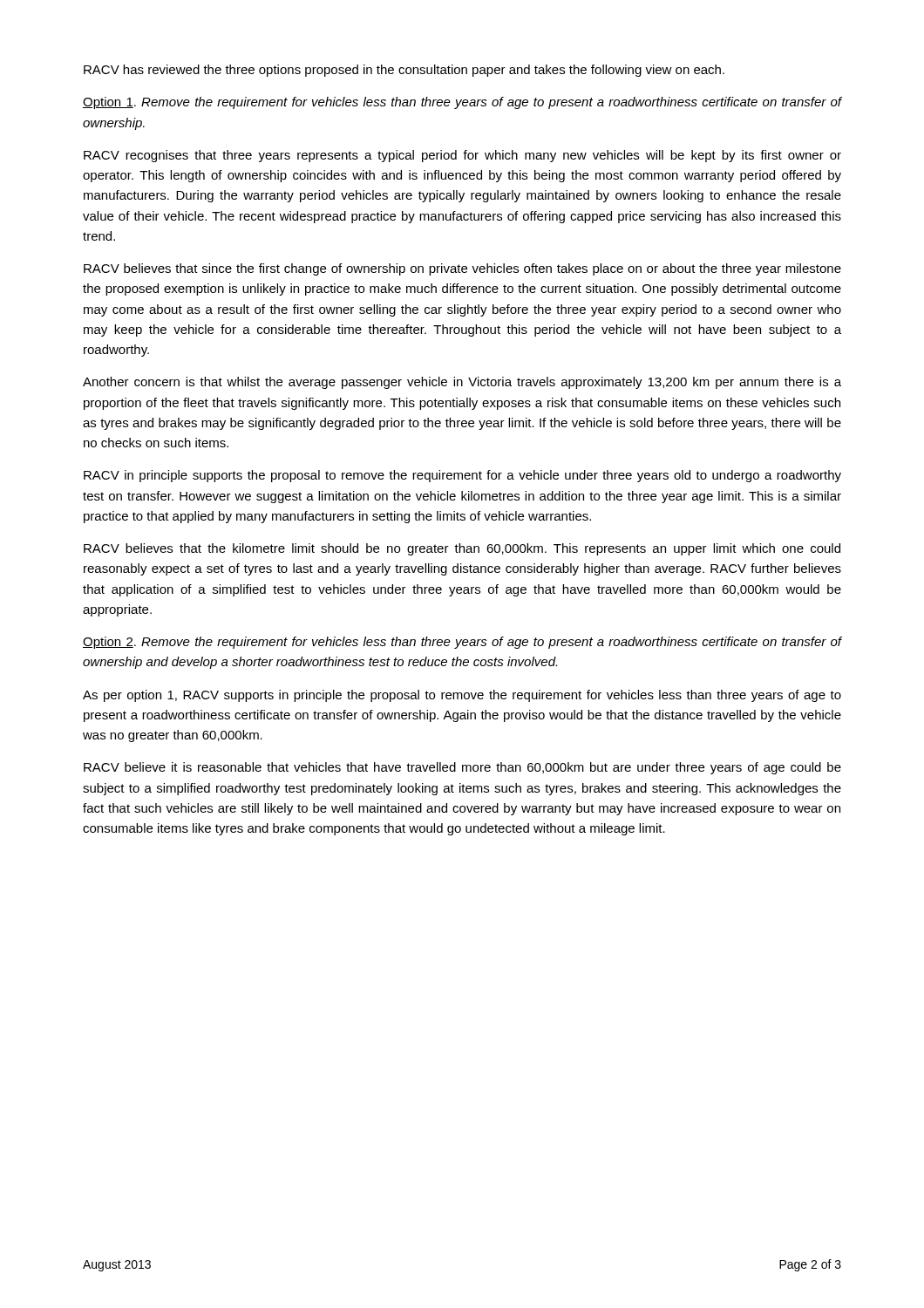Viewport: 924px width, 1308px height.
Task: Locate the text block containing "RACV believes that since the first change"
Action: pos(462,309)
